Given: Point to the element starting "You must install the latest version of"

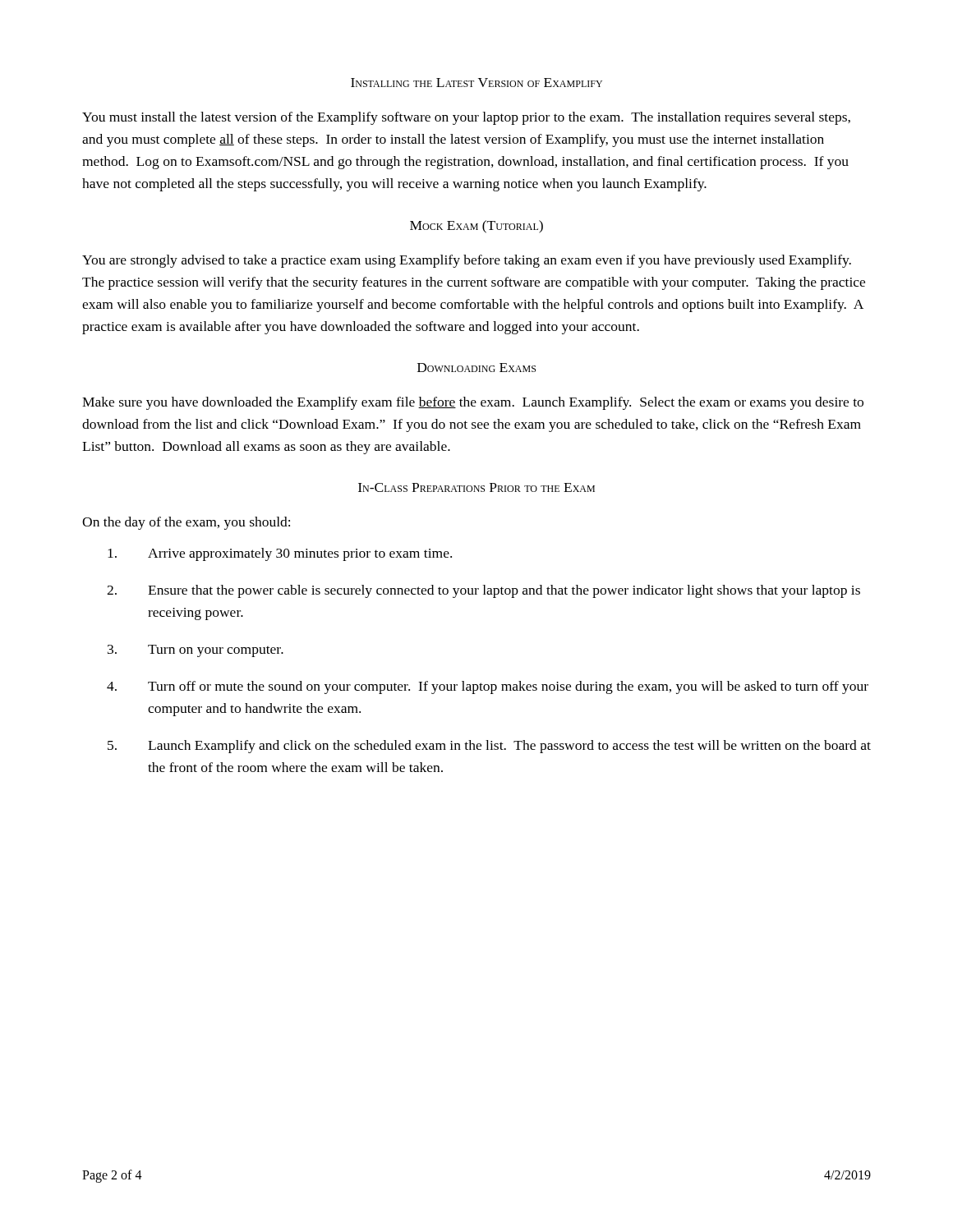Looking at the screenshot, I should pyautogui.click(x=467, y=150).
